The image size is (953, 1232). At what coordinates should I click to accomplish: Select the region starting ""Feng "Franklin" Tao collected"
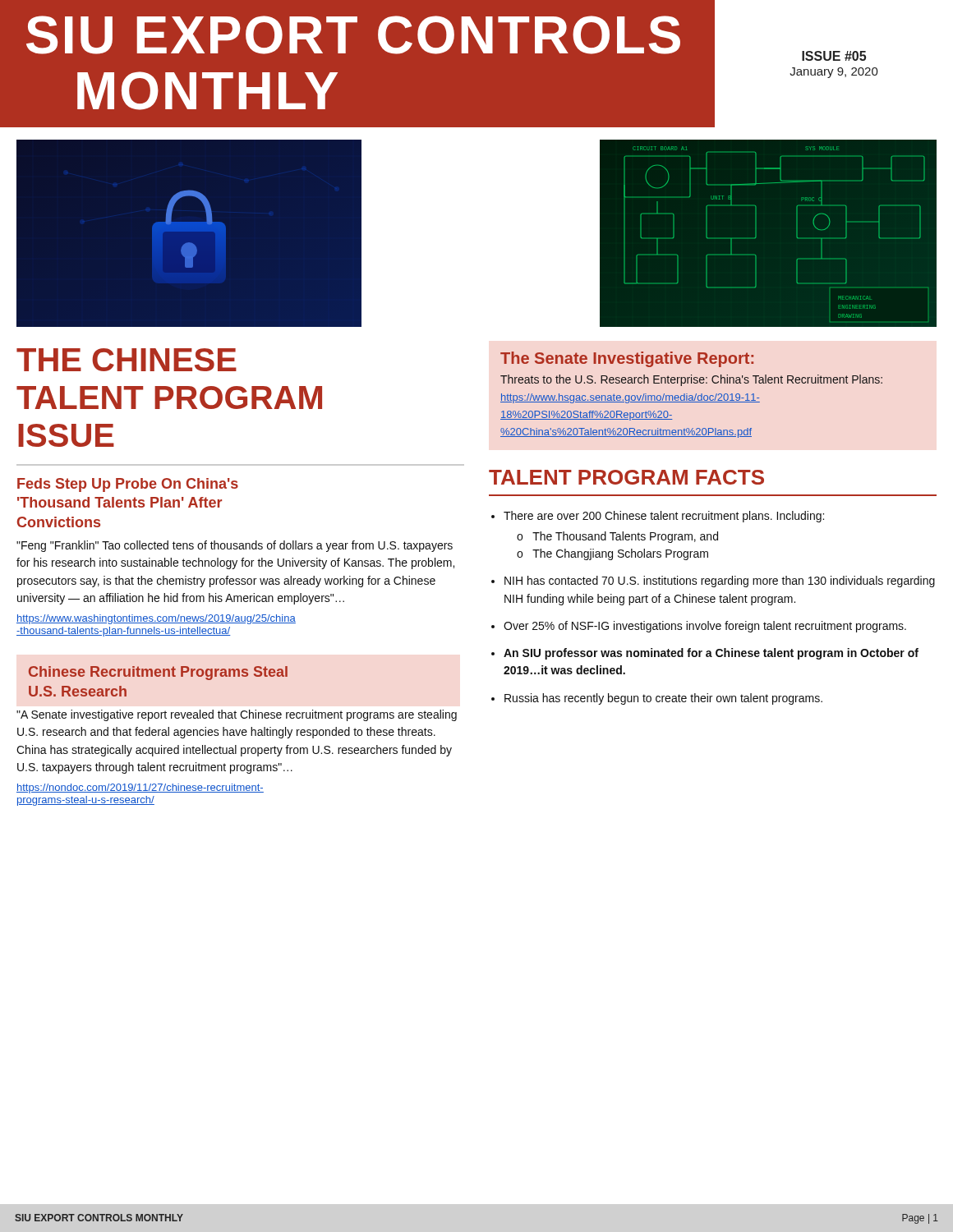pyautogui.click(x=236, y=572)
